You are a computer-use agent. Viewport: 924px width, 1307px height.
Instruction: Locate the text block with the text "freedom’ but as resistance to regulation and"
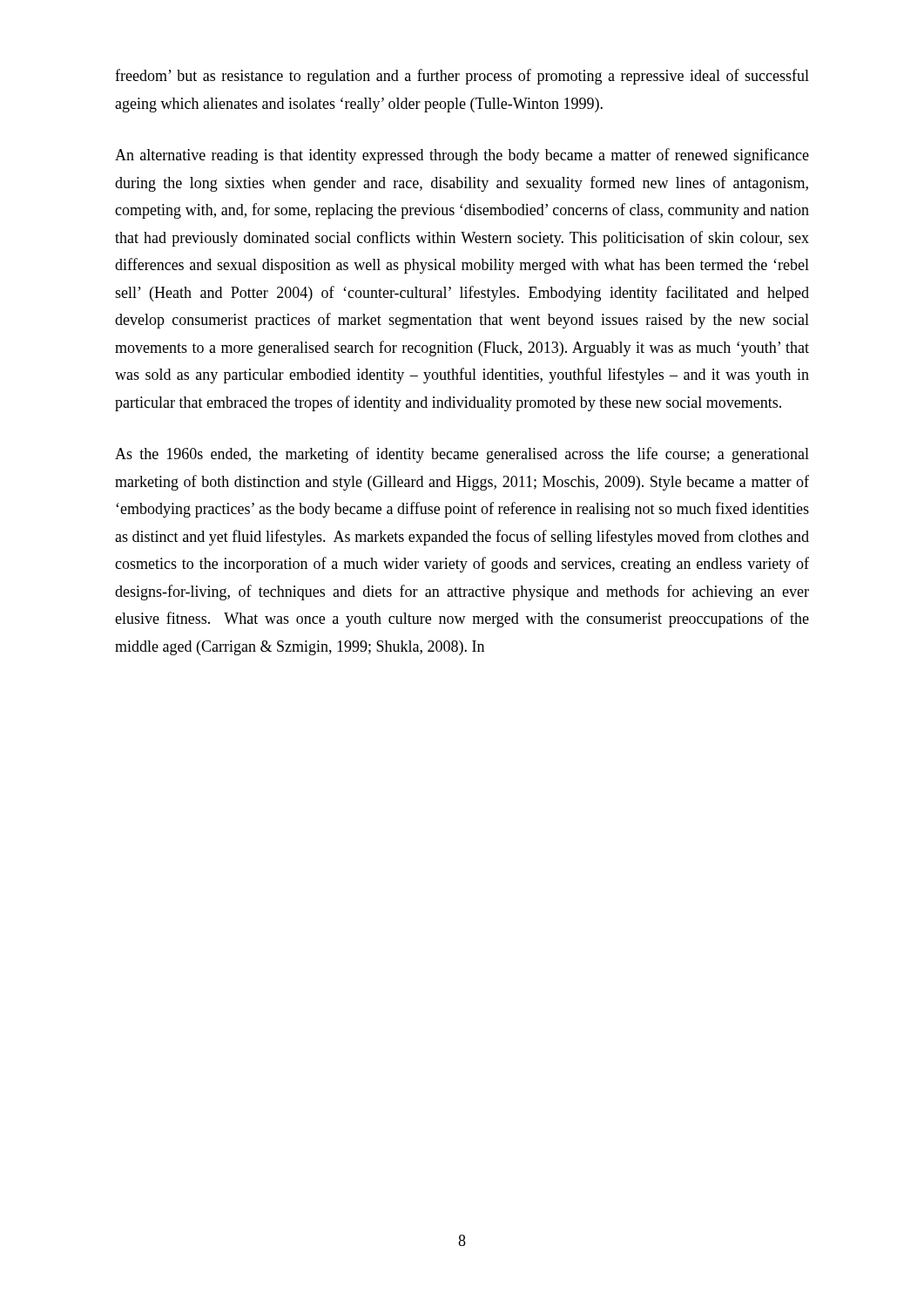pos(462,90)
